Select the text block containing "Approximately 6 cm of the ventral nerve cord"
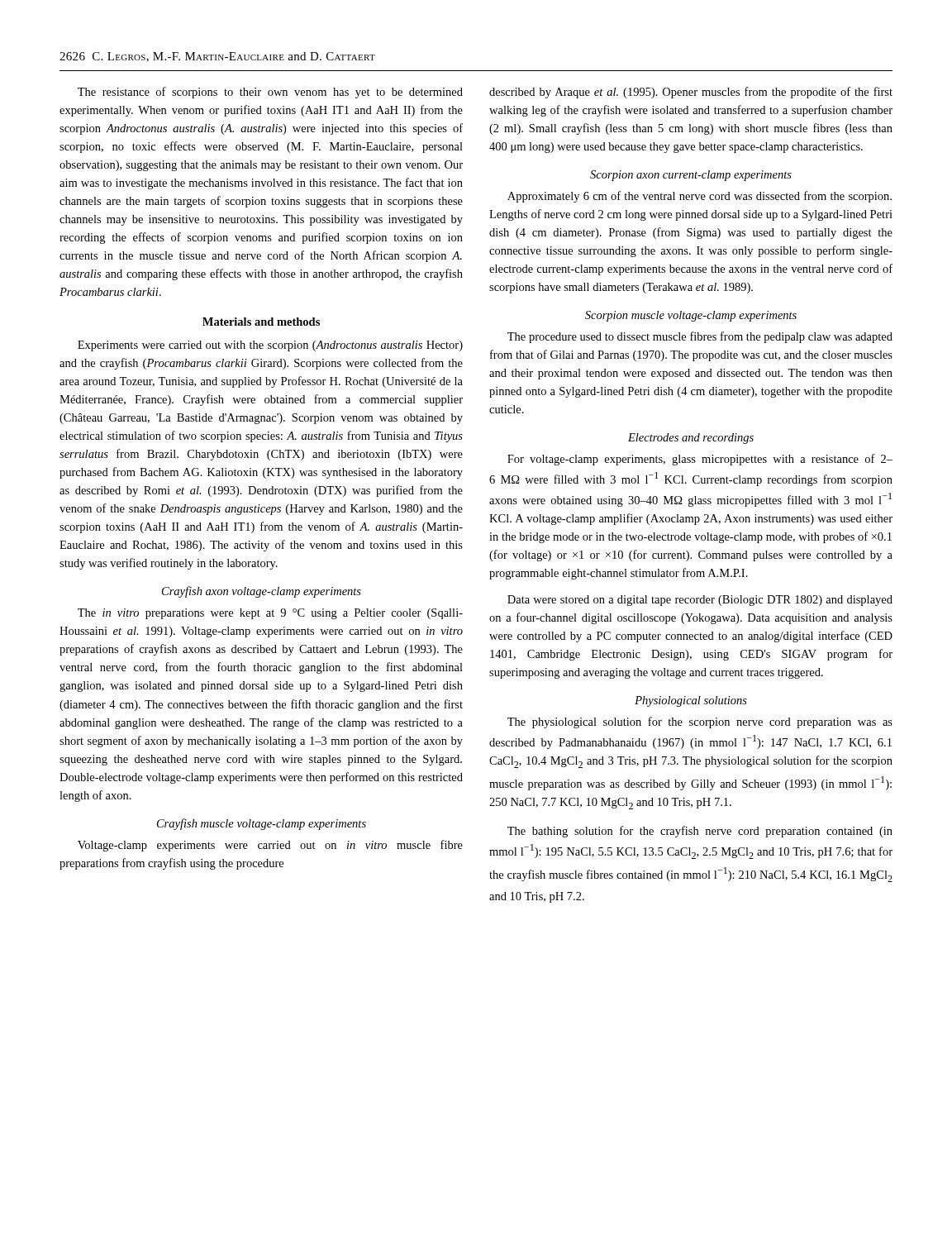 pos(691,241)
